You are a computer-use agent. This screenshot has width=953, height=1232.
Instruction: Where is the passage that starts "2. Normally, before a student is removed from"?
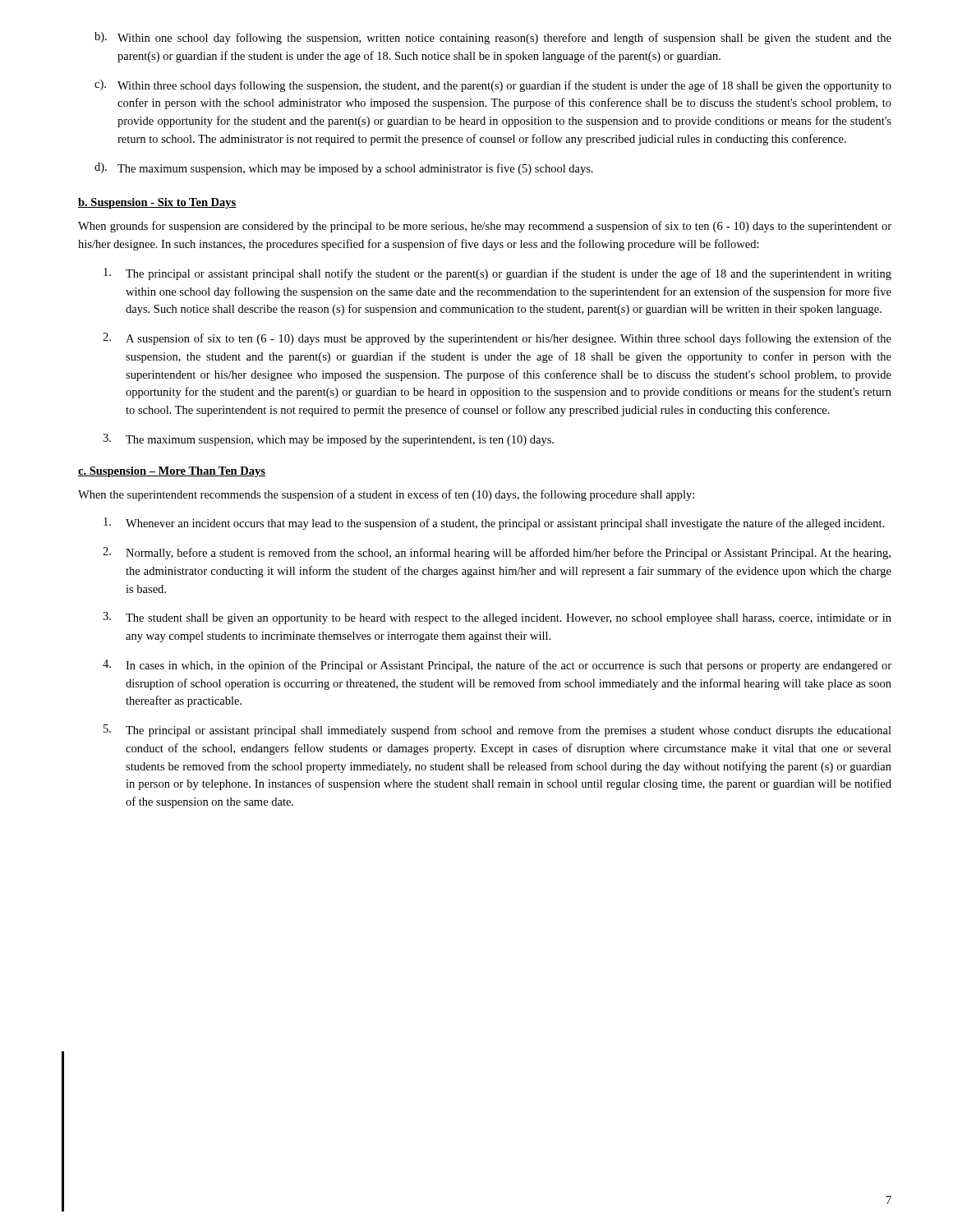tap(497, 571)
